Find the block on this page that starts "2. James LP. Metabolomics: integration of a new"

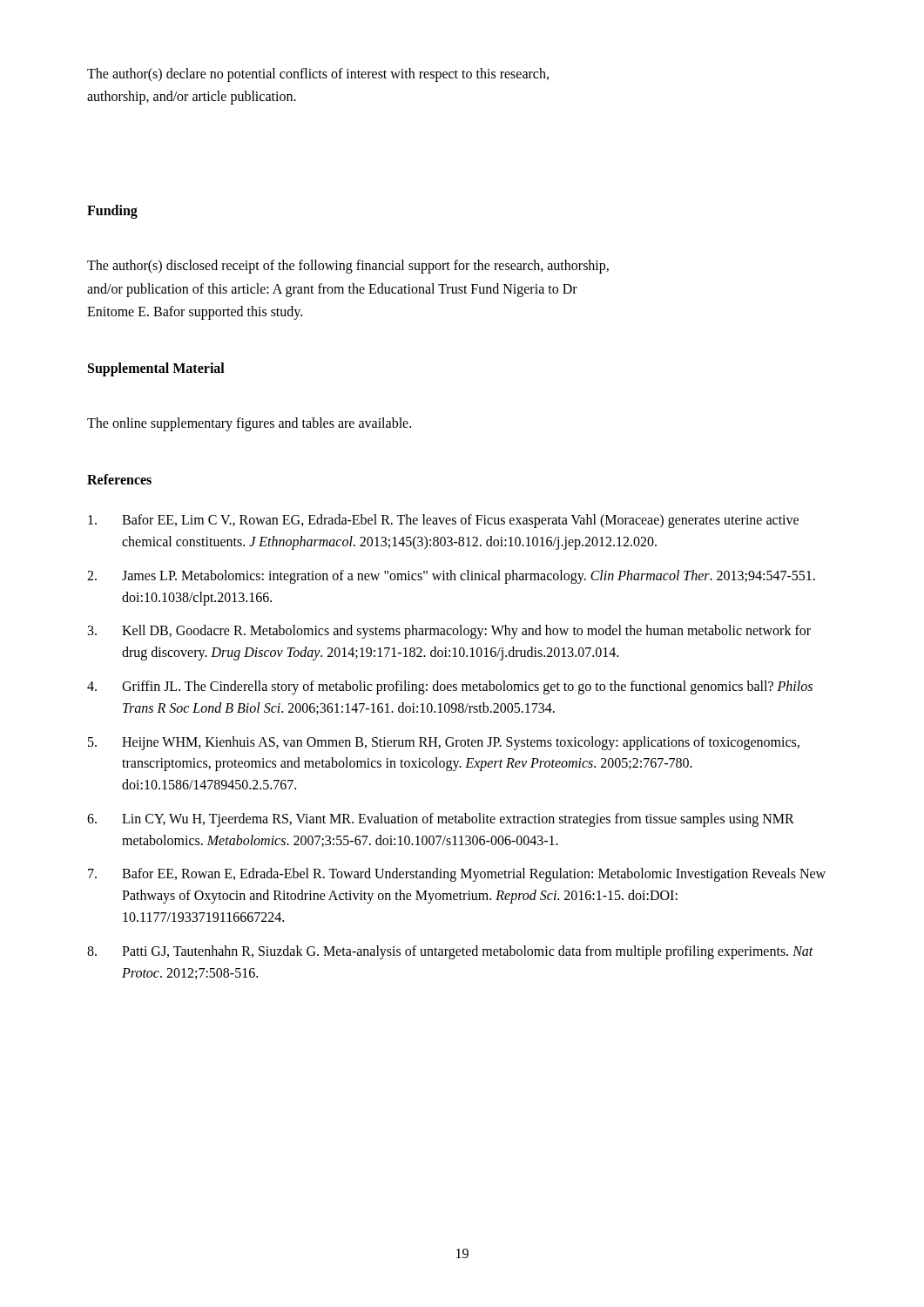coord(462,587)
